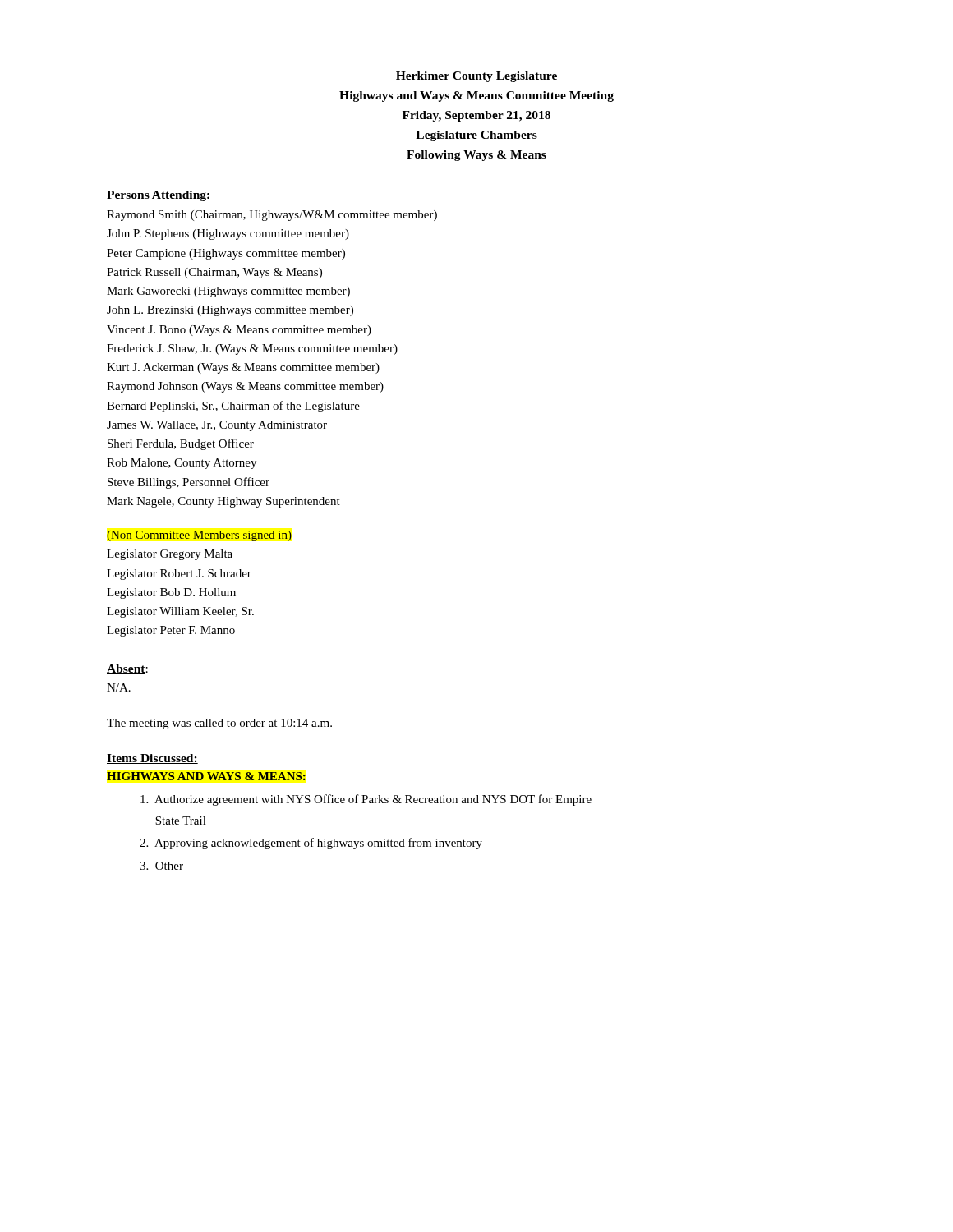Point to the element starting "2. Approving acknowledgement"

[x=476, y=844]
